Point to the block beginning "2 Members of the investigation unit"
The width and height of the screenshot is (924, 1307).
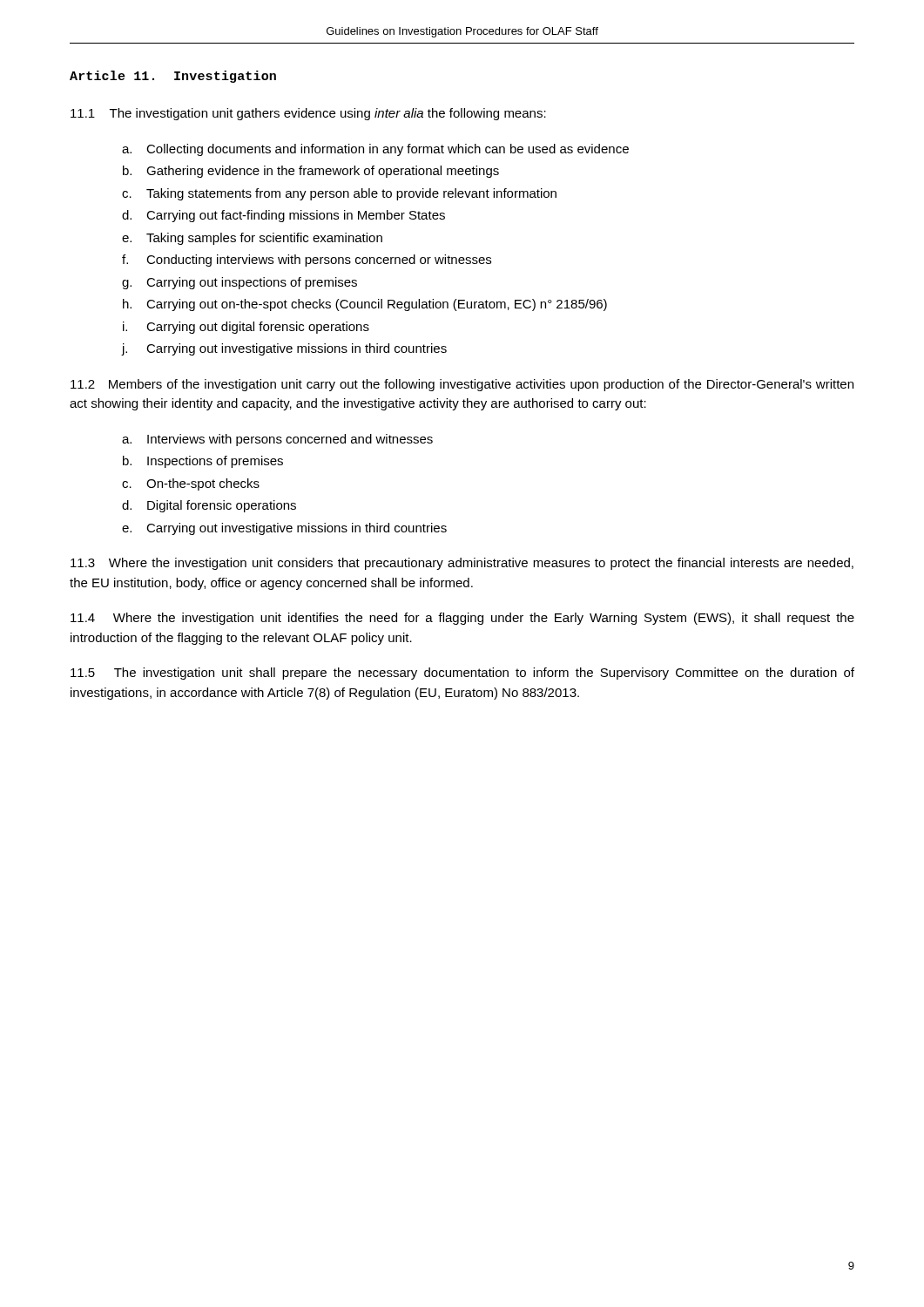click(x=462, y=393)
